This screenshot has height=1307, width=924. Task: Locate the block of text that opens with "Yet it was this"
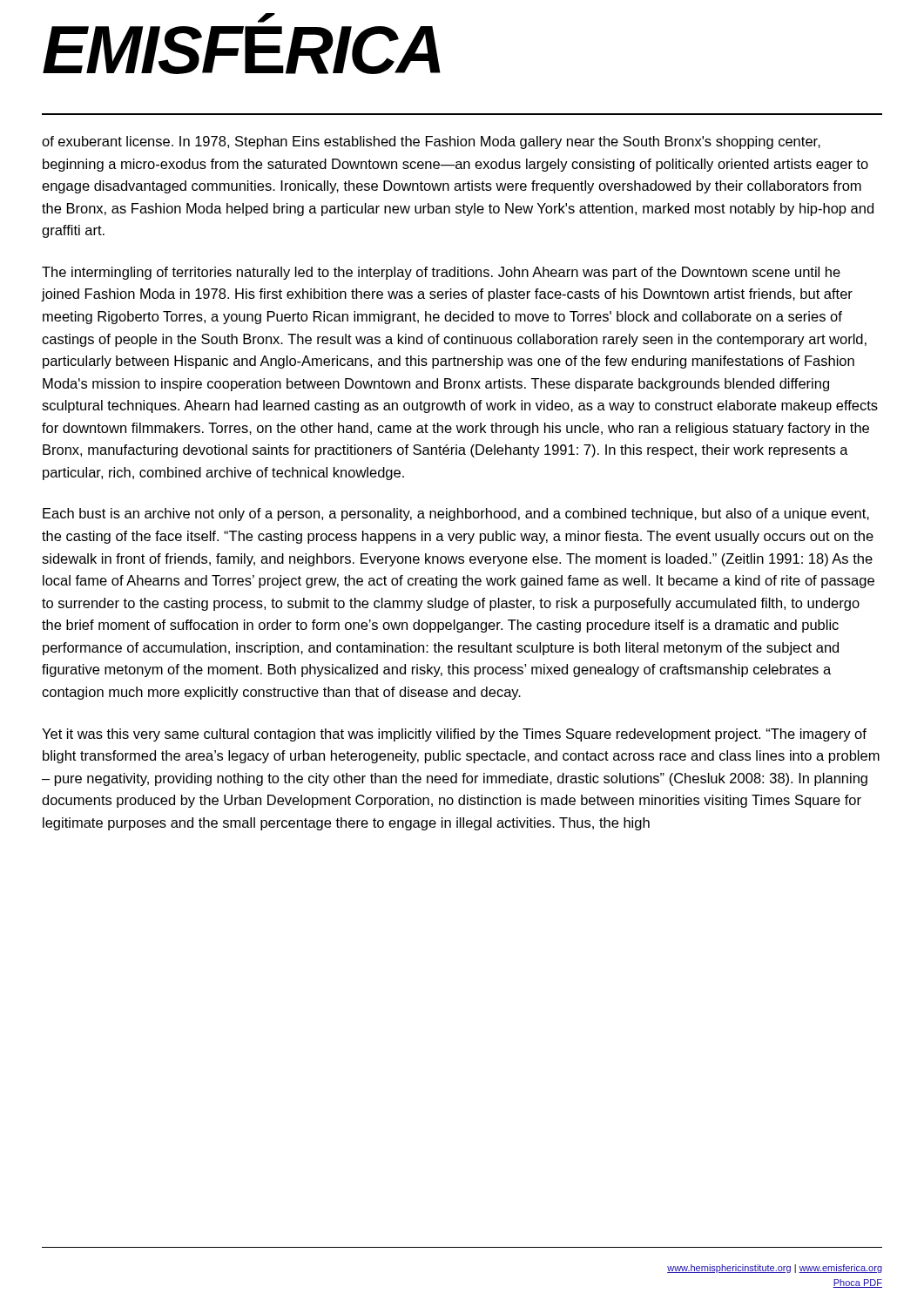point(461,778)
